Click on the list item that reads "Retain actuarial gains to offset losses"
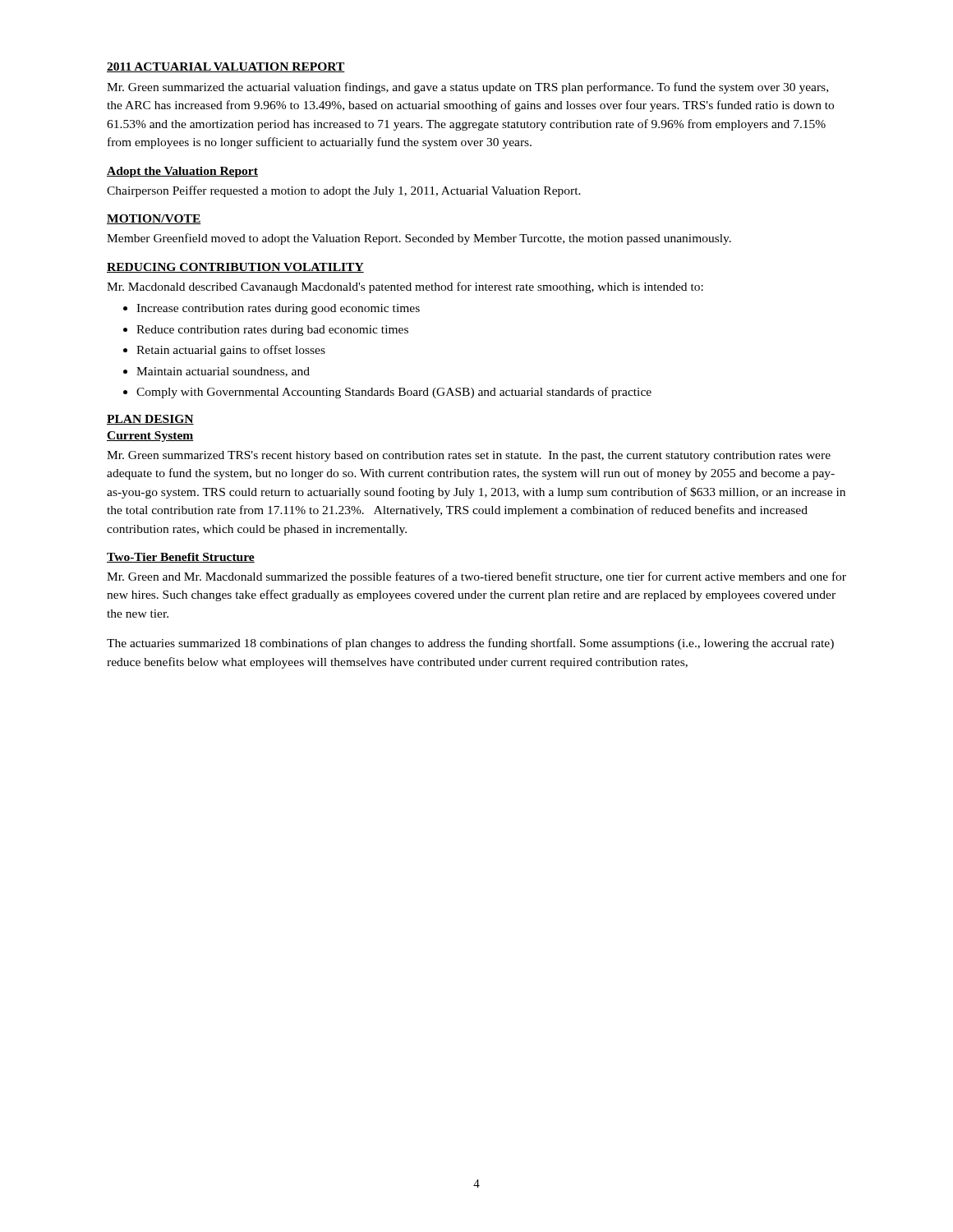The width and height of the screenshot is (953, 1232). [231, 350]
